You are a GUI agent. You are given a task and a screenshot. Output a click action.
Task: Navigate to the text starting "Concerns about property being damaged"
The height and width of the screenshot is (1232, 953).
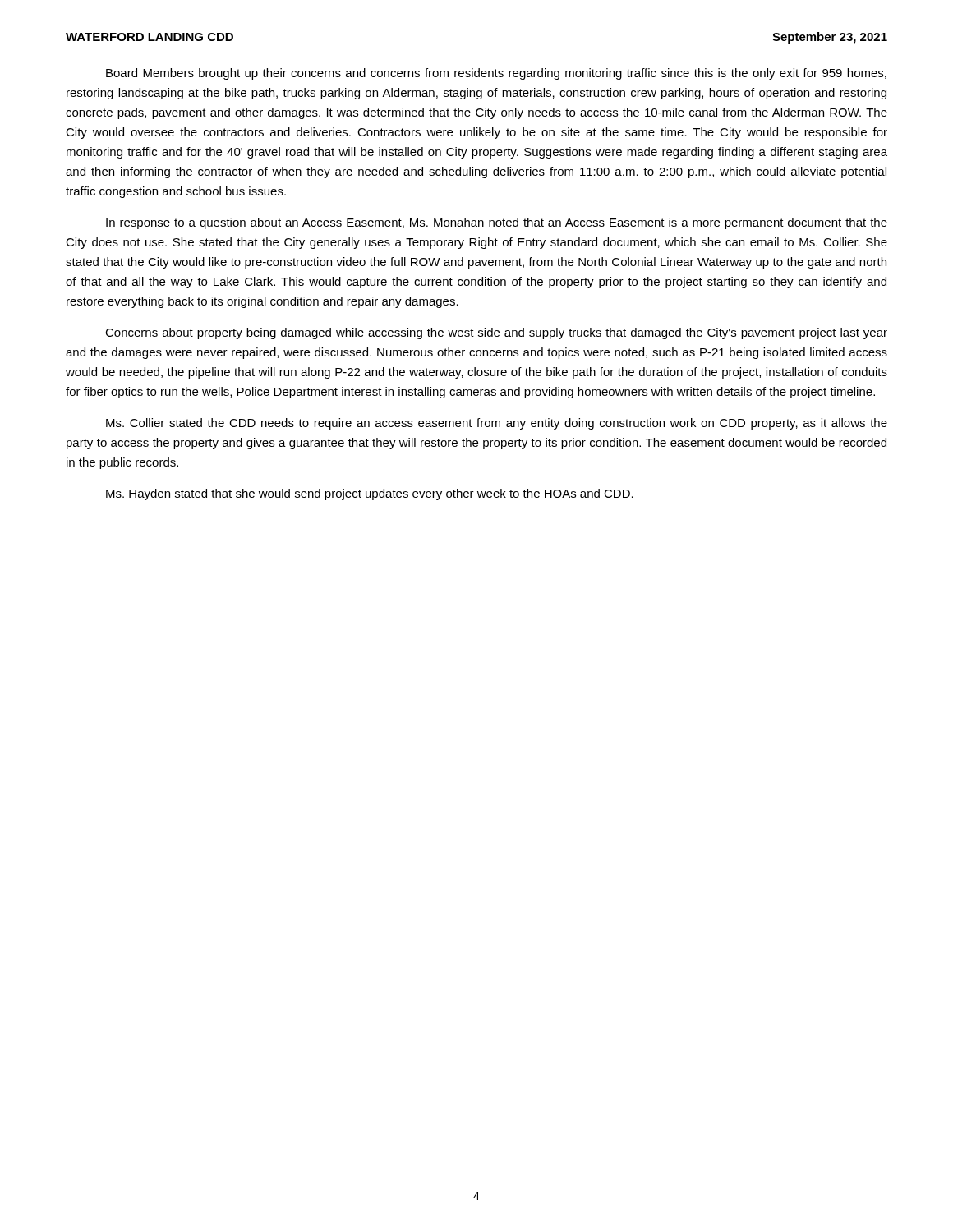pos(476,362)
